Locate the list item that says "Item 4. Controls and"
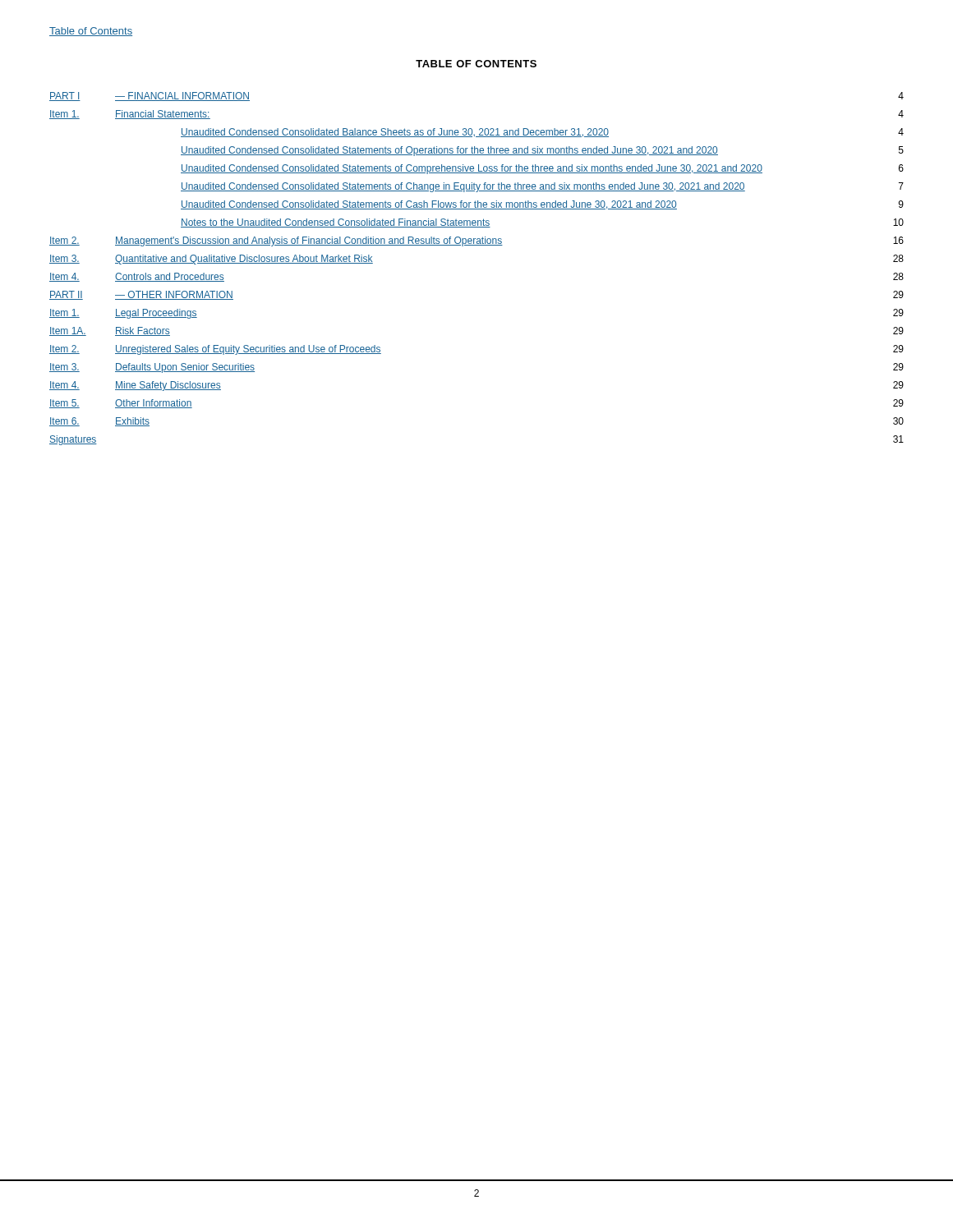Viewport: 953px width, 1232px height. (x=64, y=277)
